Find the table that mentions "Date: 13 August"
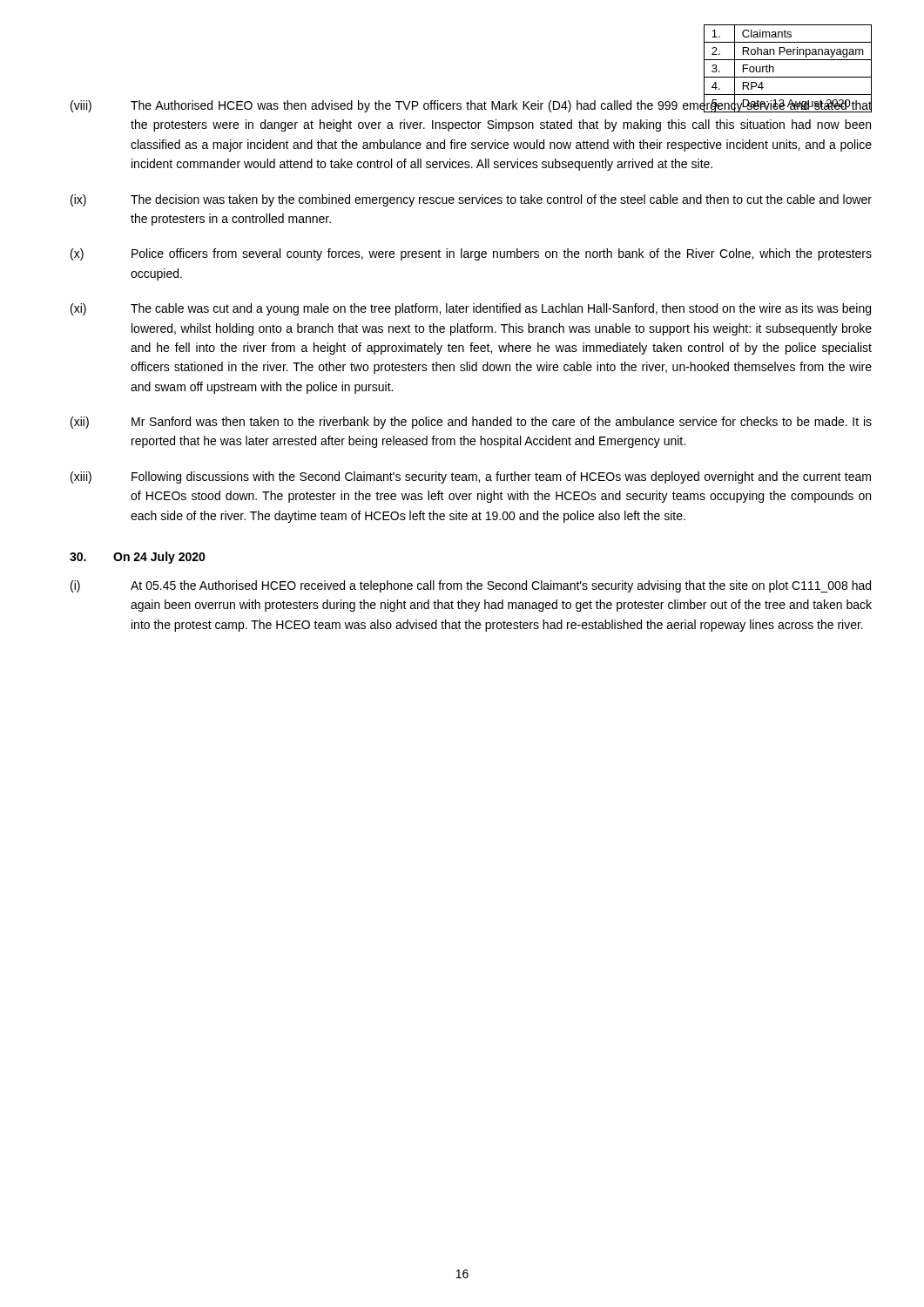 click(x=788, y=68)
